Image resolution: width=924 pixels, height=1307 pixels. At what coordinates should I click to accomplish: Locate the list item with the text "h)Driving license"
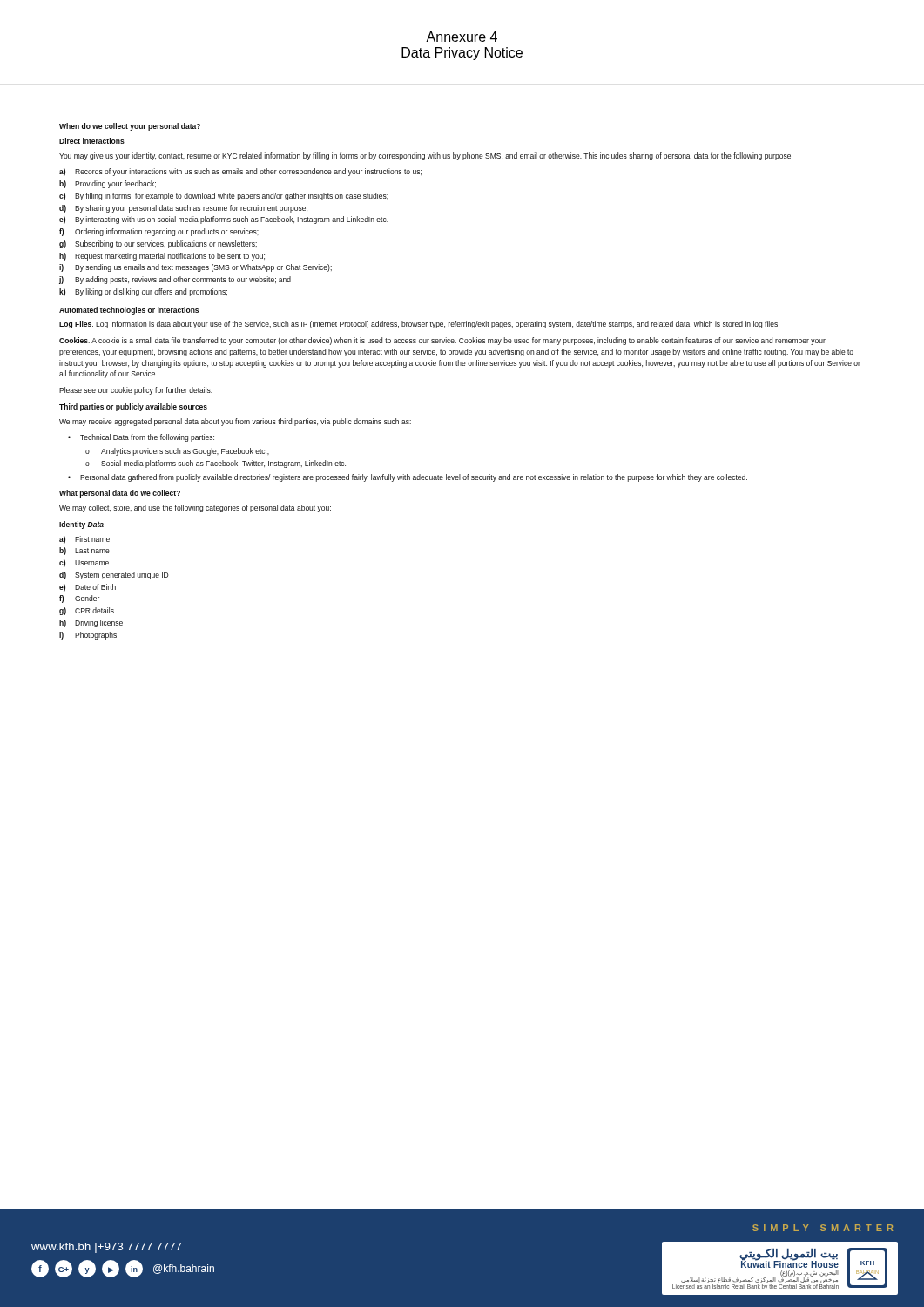pyautogui.click(x=91, y=623)
